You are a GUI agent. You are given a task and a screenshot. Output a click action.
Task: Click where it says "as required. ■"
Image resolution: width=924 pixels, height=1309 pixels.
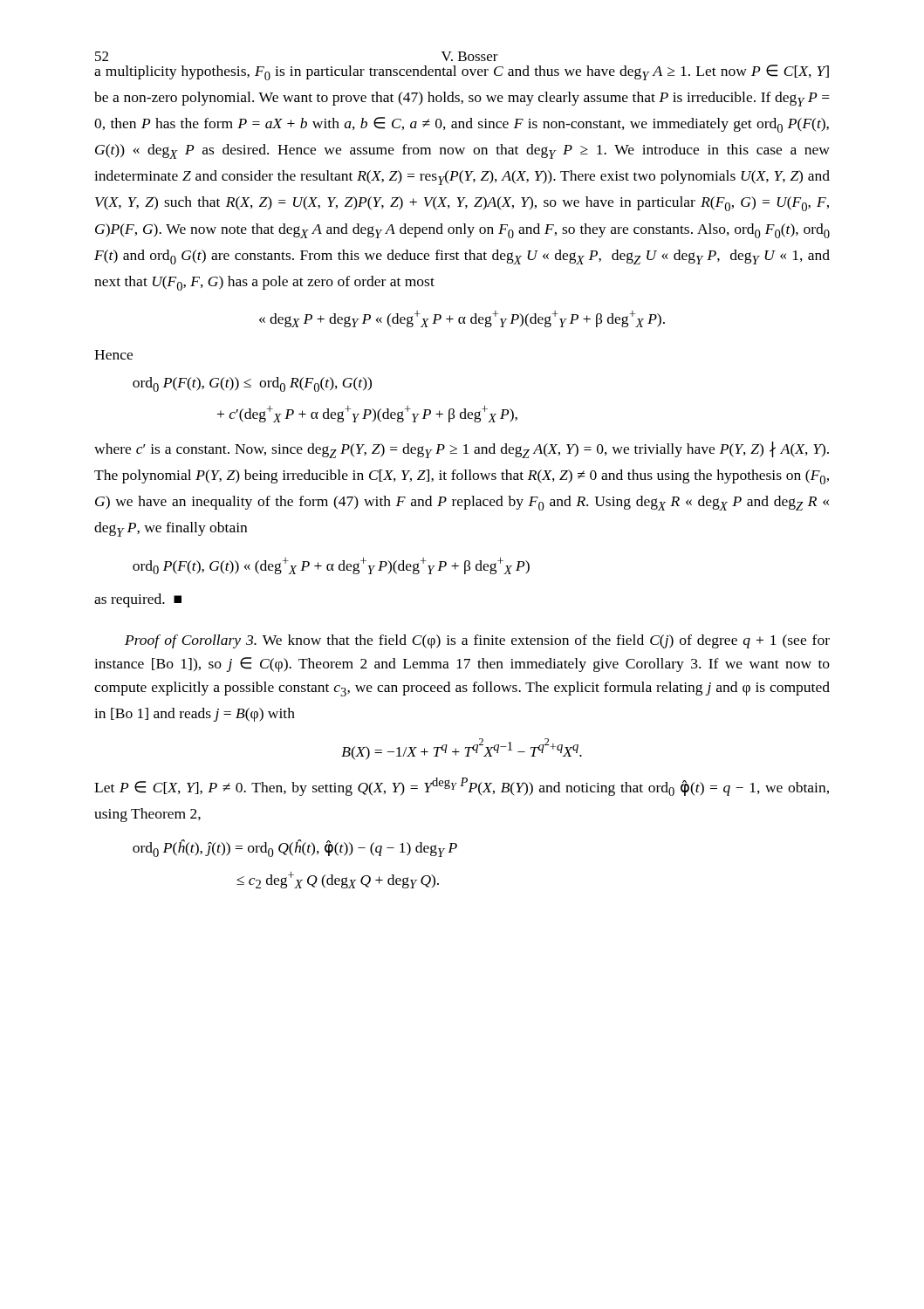(138, 600)
